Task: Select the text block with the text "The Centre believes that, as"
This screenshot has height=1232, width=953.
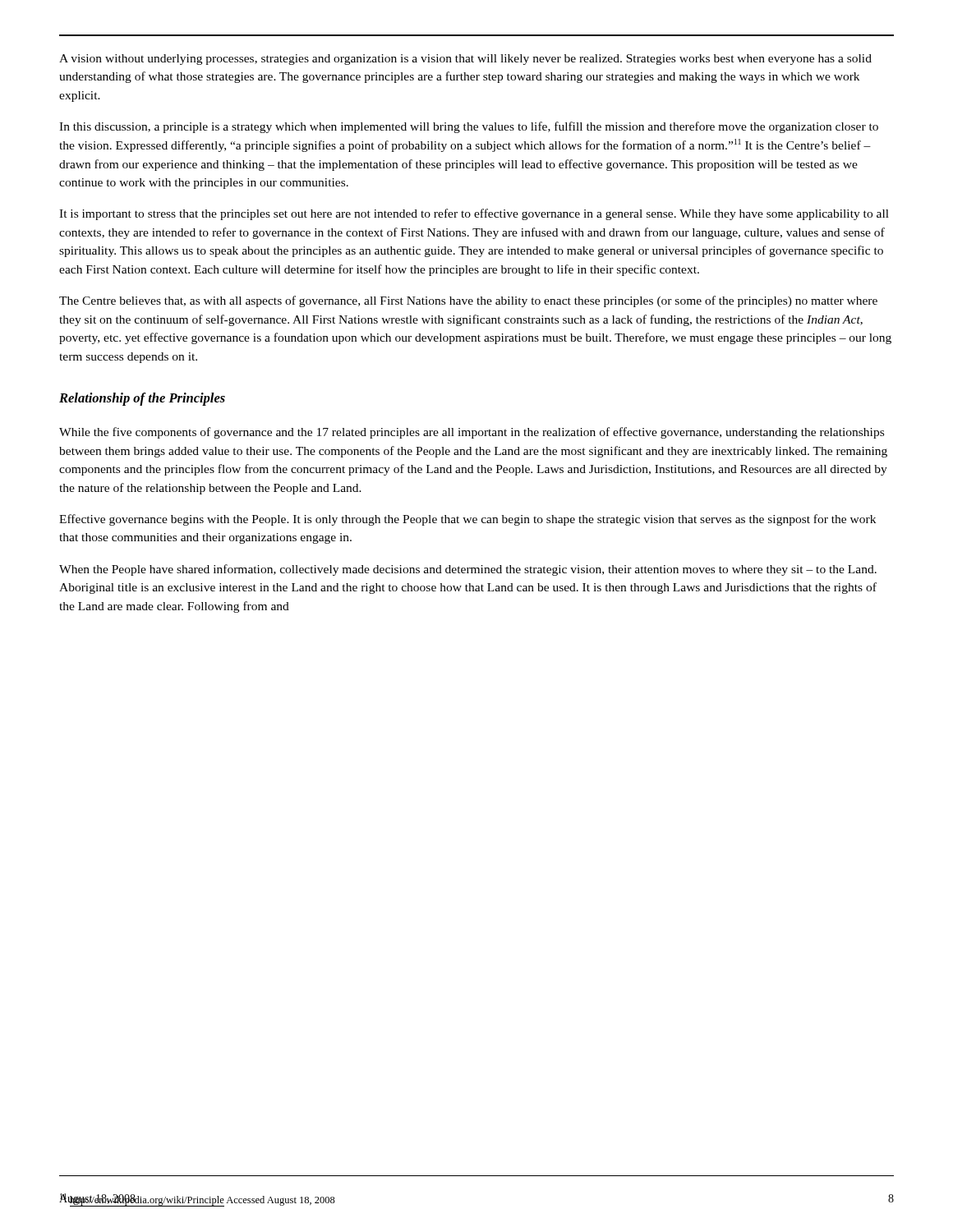Action: point(475,328)
